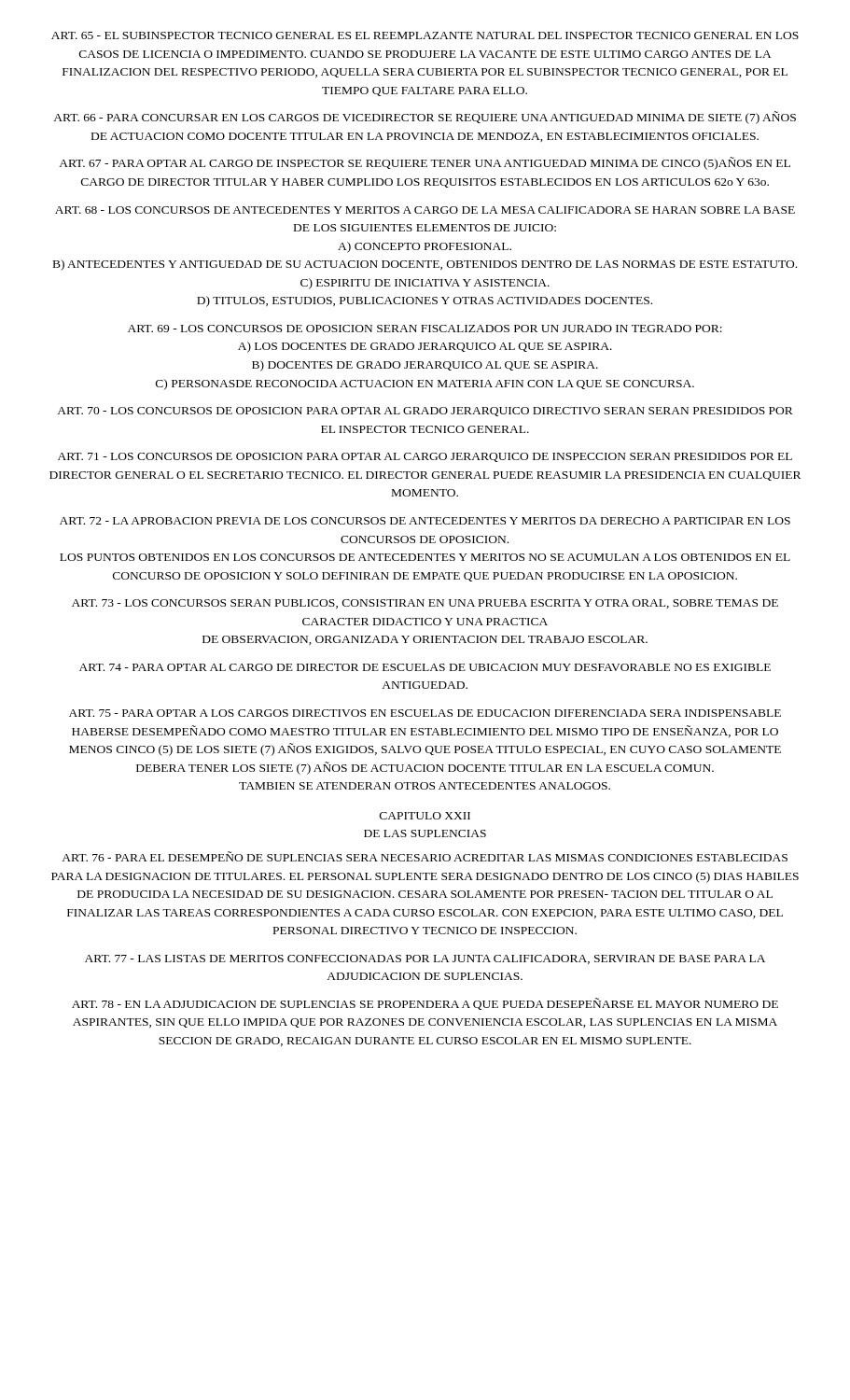This screenshot has height=1400, width=850.
Task: Locate the text block that reads "ART. 68 - LOS CONCURSOS DE ANTECEDENTES"
Action: pyautogui.click(x=425, y=255)
